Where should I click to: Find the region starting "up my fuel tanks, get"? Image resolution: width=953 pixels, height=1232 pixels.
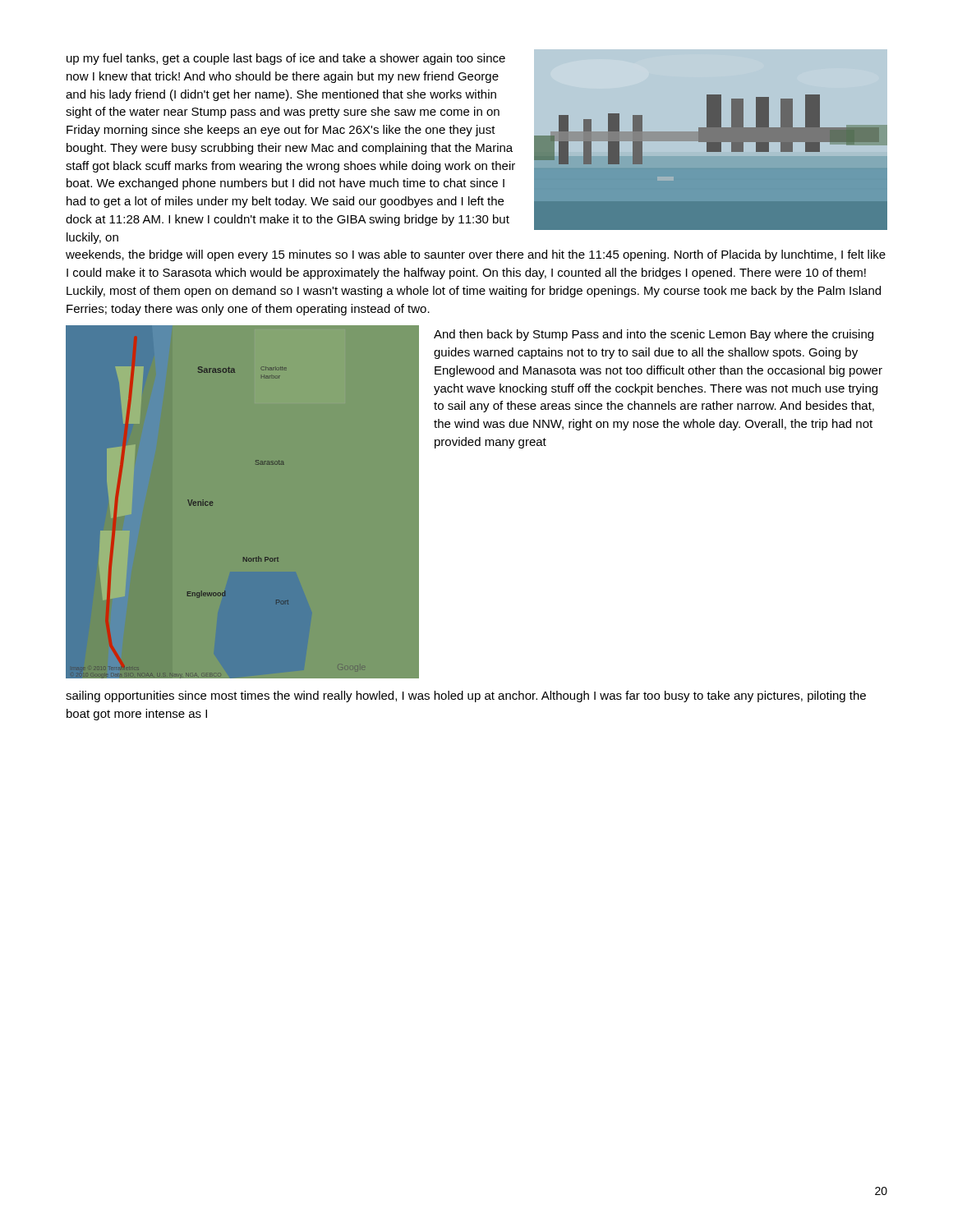click(x=476, y=148)
